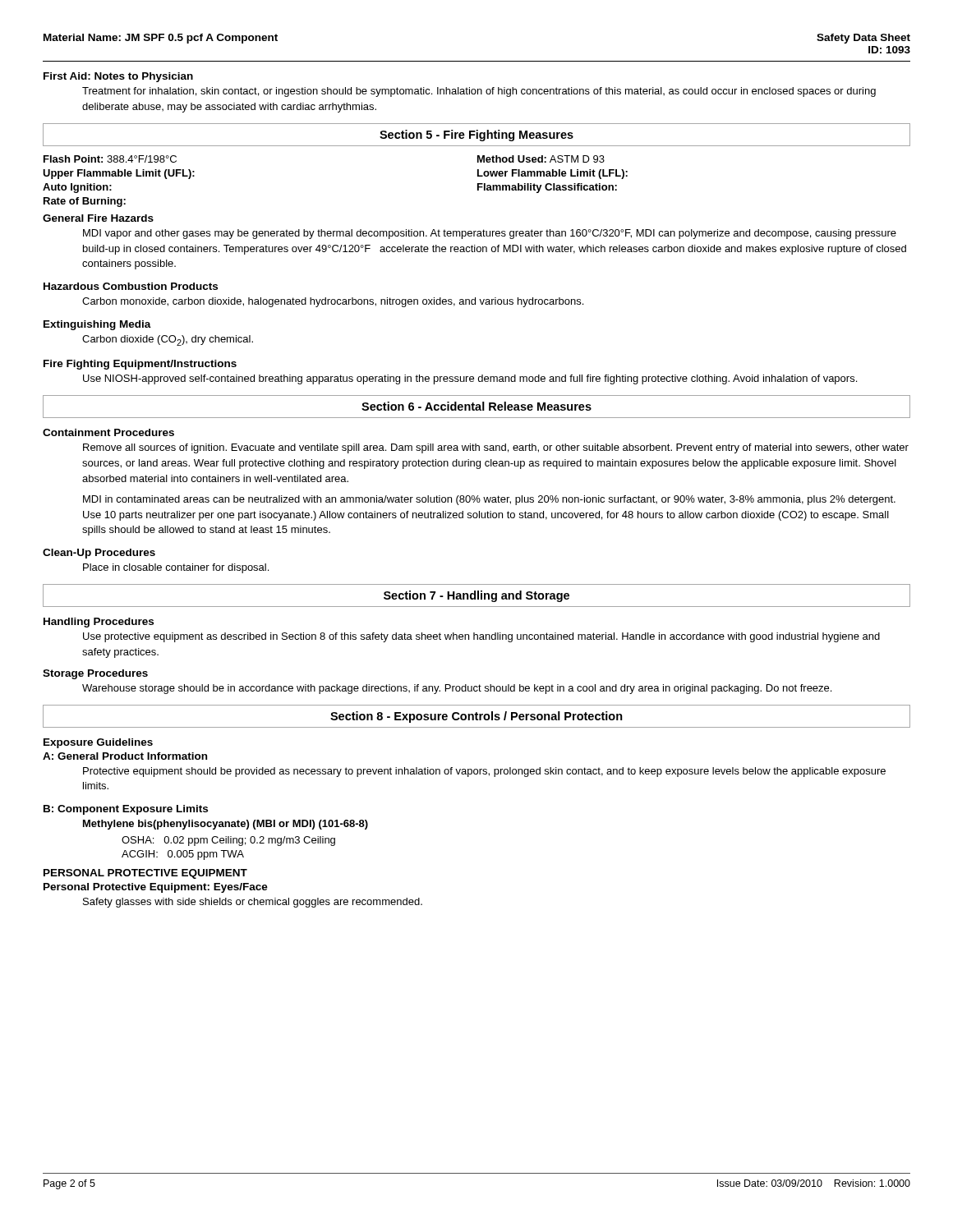Click on the text with the text "OSHA: 0.02 ppm Ceiling; 0.2 mg/m3 Ceiling"

[229, 840]
